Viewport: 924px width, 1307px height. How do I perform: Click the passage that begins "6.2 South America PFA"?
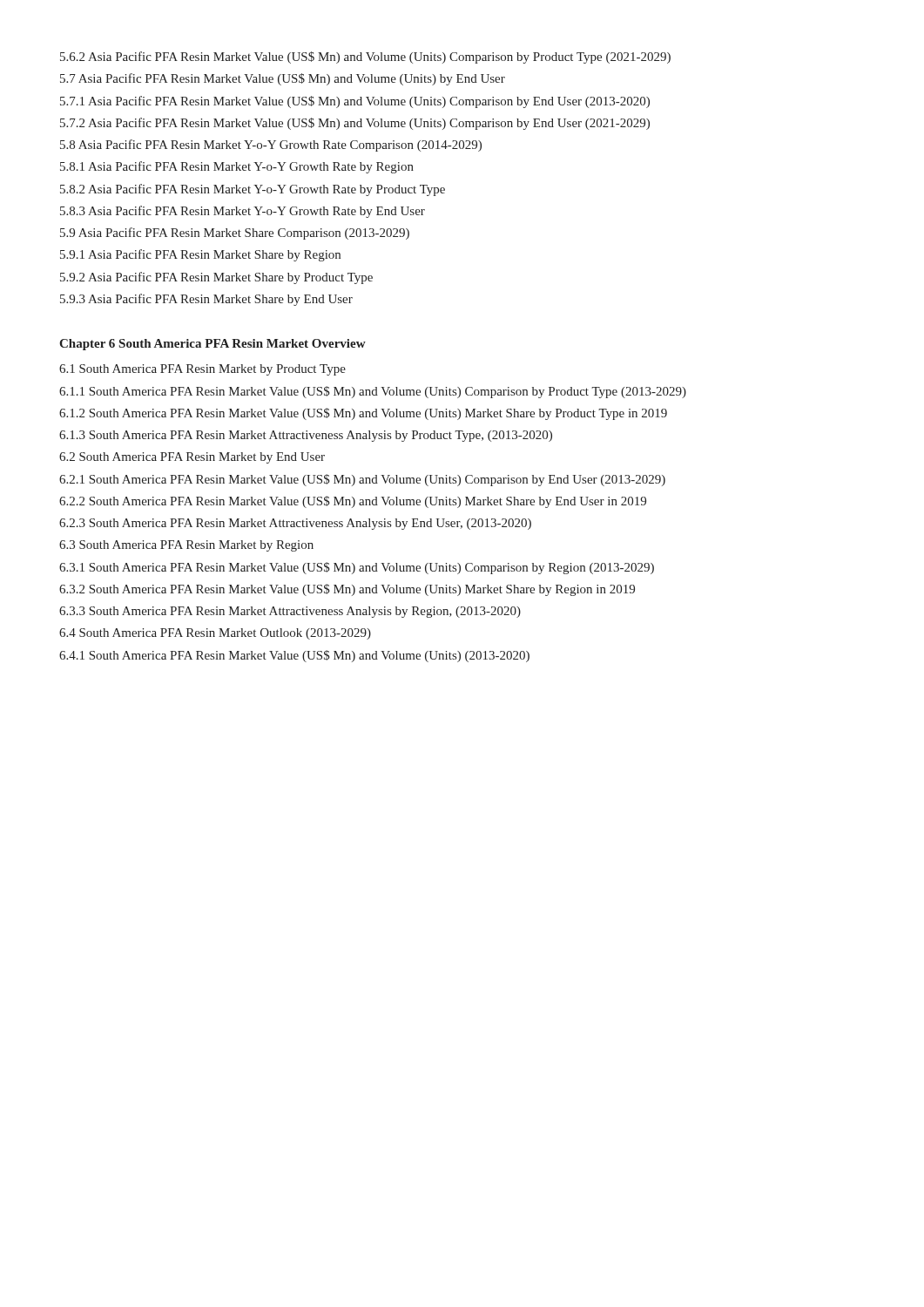pyautogui.click(x=192, y=457)
